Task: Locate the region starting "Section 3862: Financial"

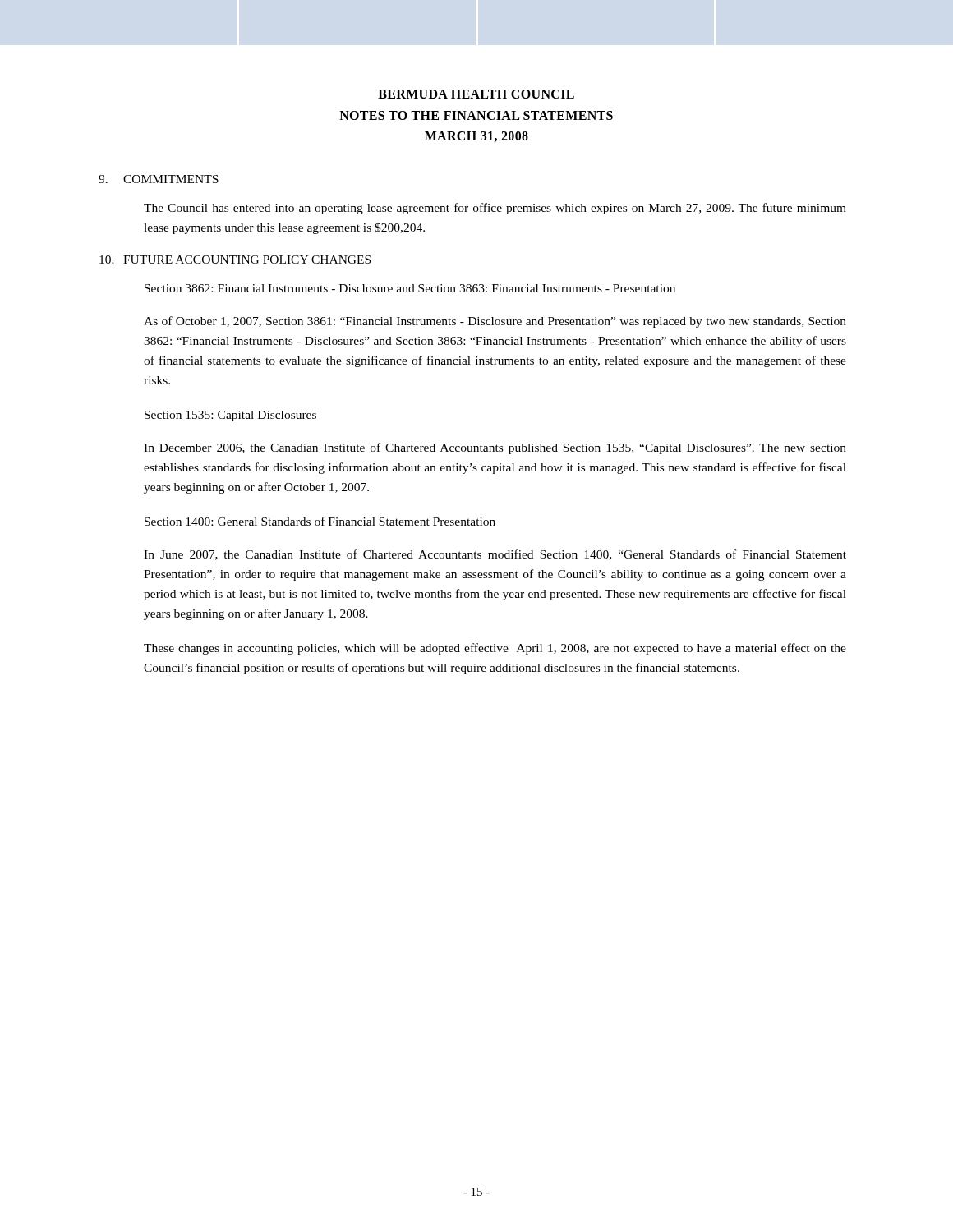Action: pos(410,288)
